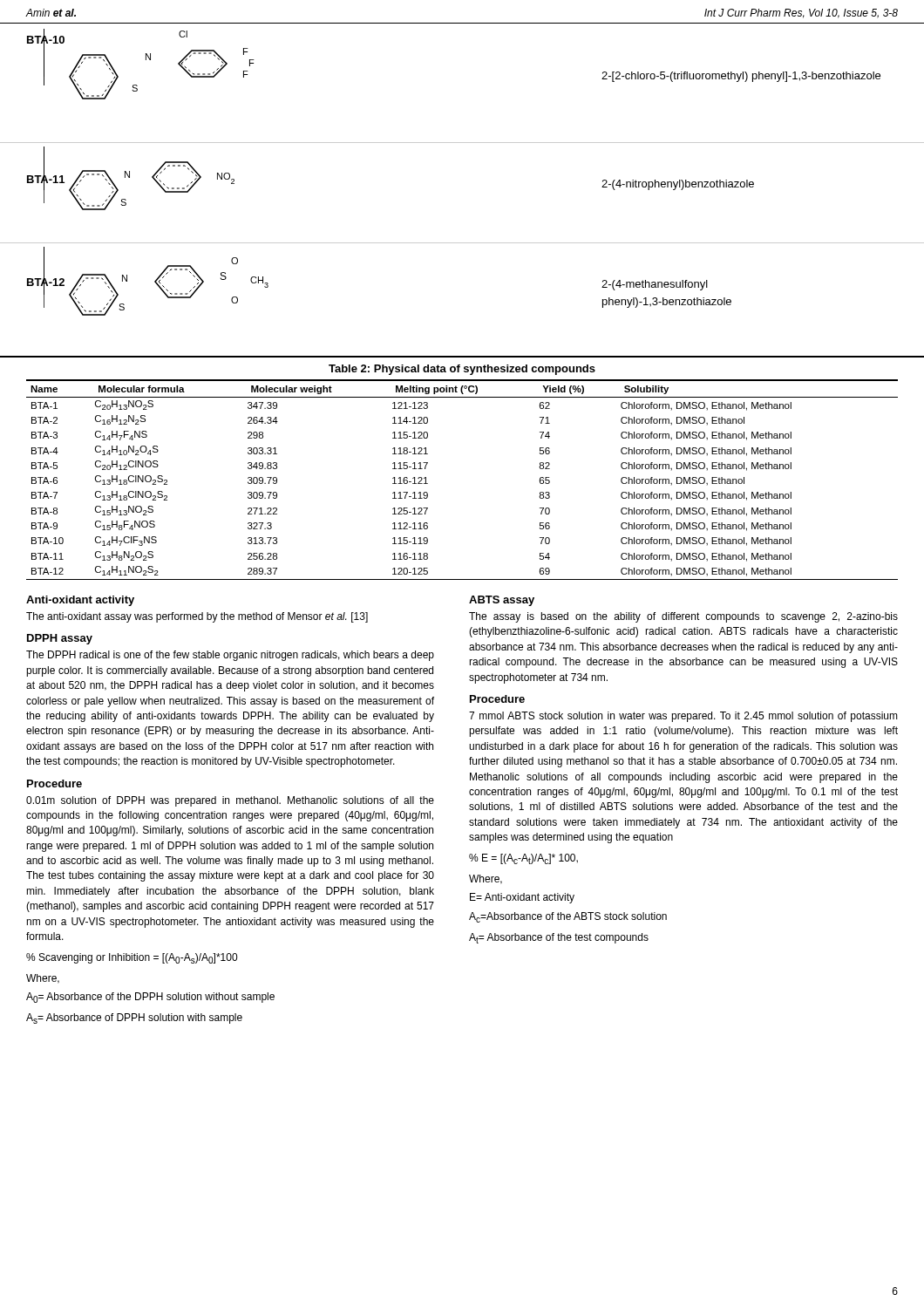The width and height of the screenshot is (924, 1308).
Task: Find the passage starting "The anti-oxidant assay was performed by"
Action: point(197,617)
